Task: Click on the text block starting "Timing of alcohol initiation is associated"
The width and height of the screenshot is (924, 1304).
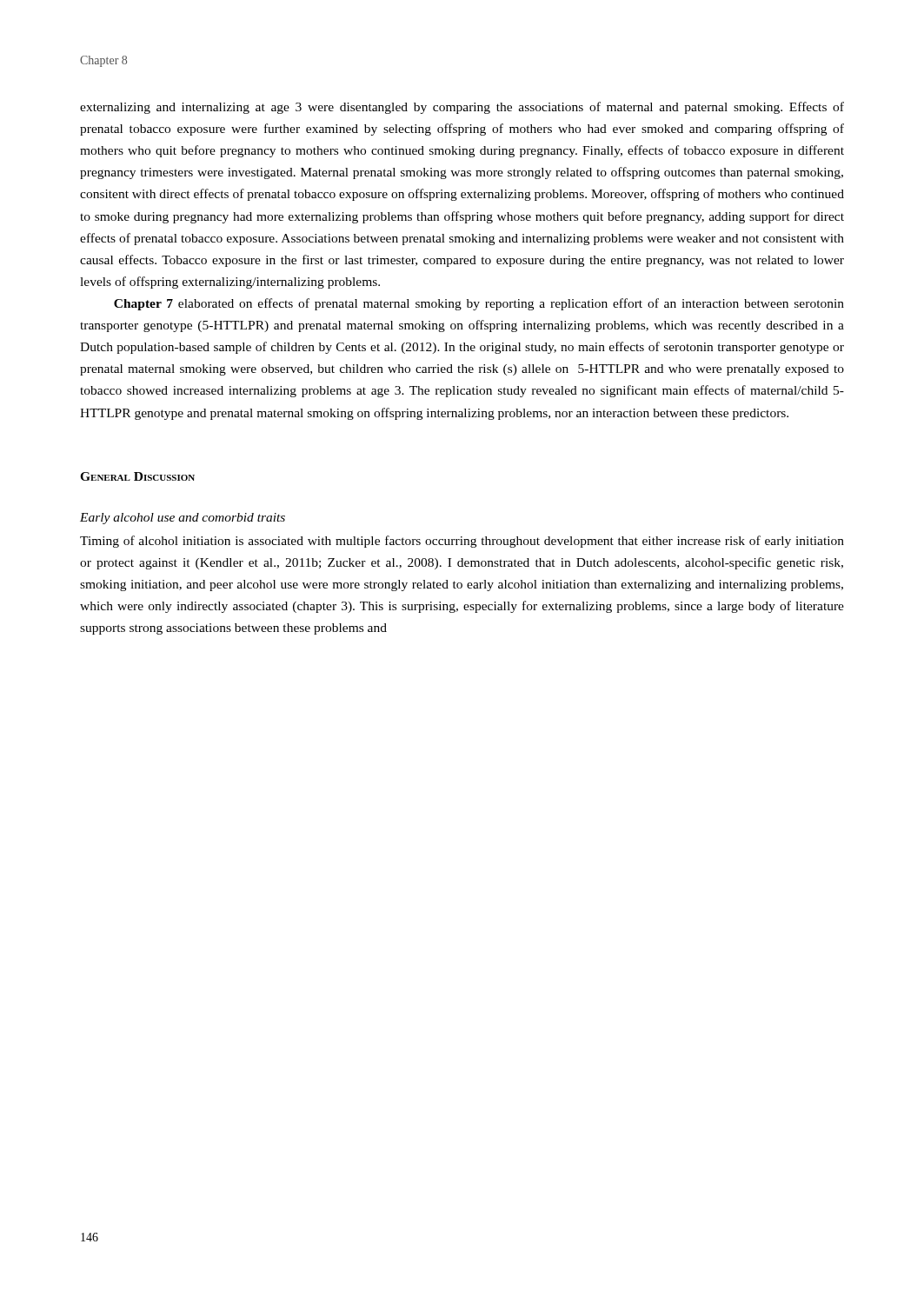Action: pyautogui.click(x=462, y=584)
